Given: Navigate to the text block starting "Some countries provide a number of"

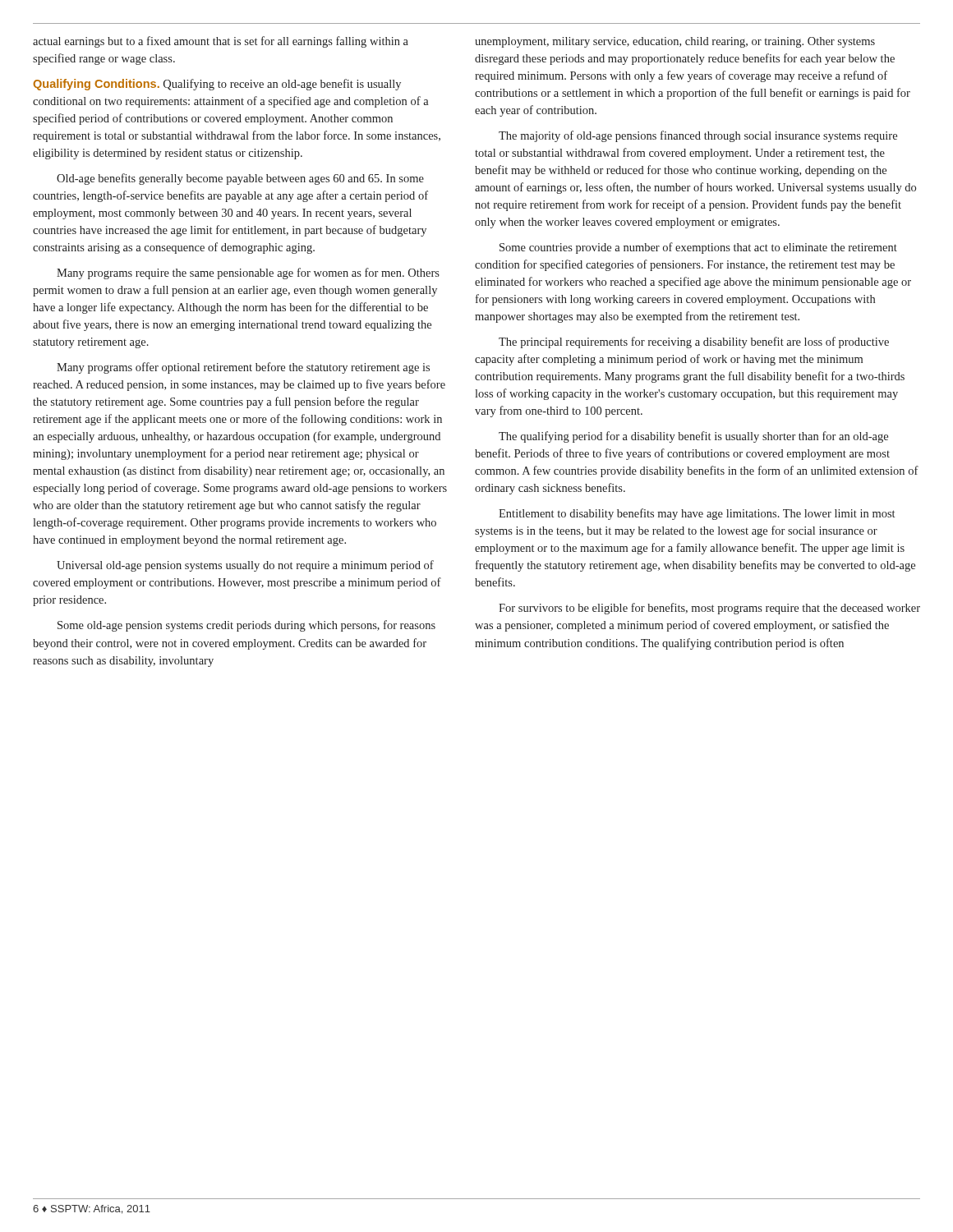Looking at the screenshot, I should [x=698, y=282].
